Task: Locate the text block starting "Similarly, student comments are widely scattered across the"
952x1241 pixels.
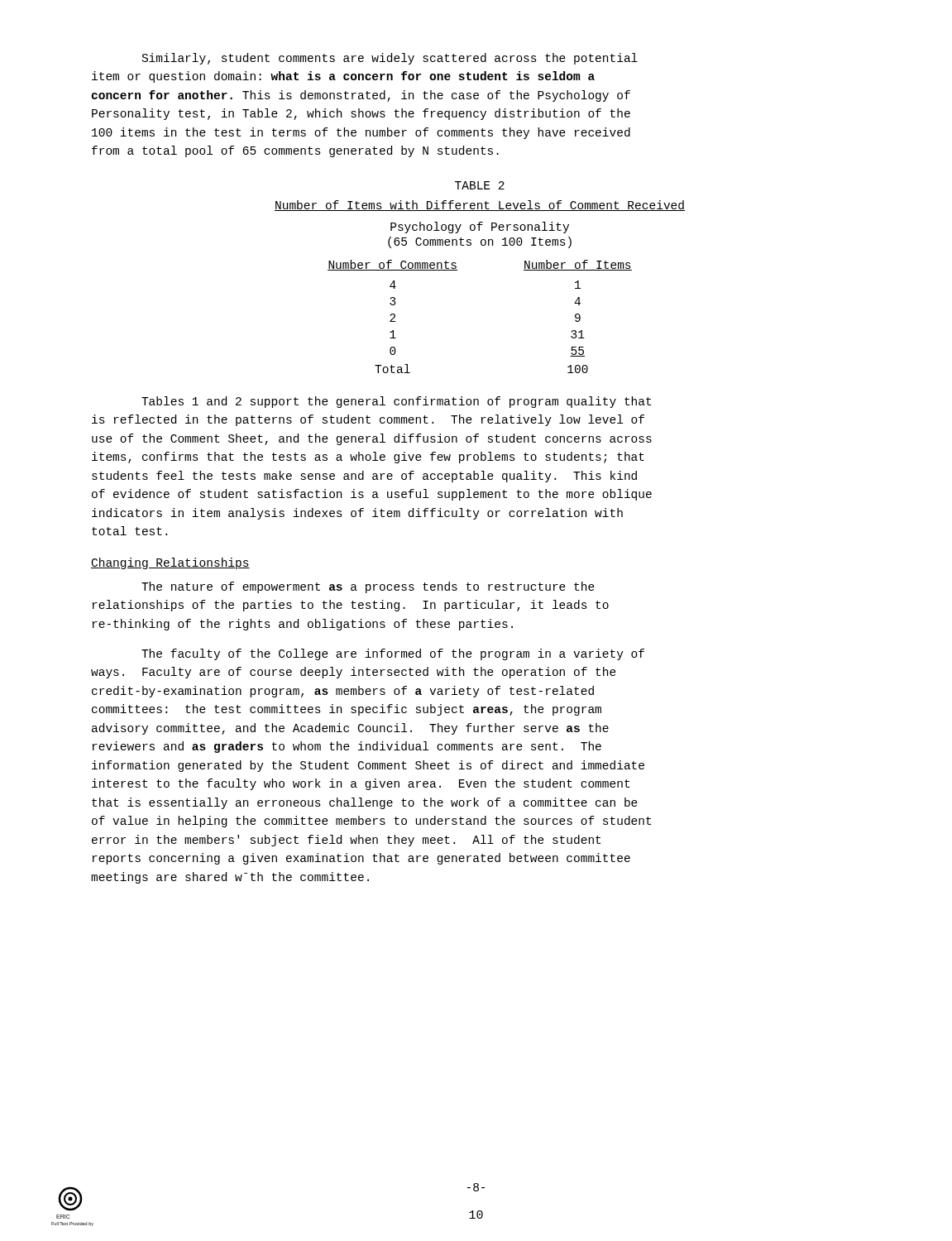Action: [x=364, y=105]
